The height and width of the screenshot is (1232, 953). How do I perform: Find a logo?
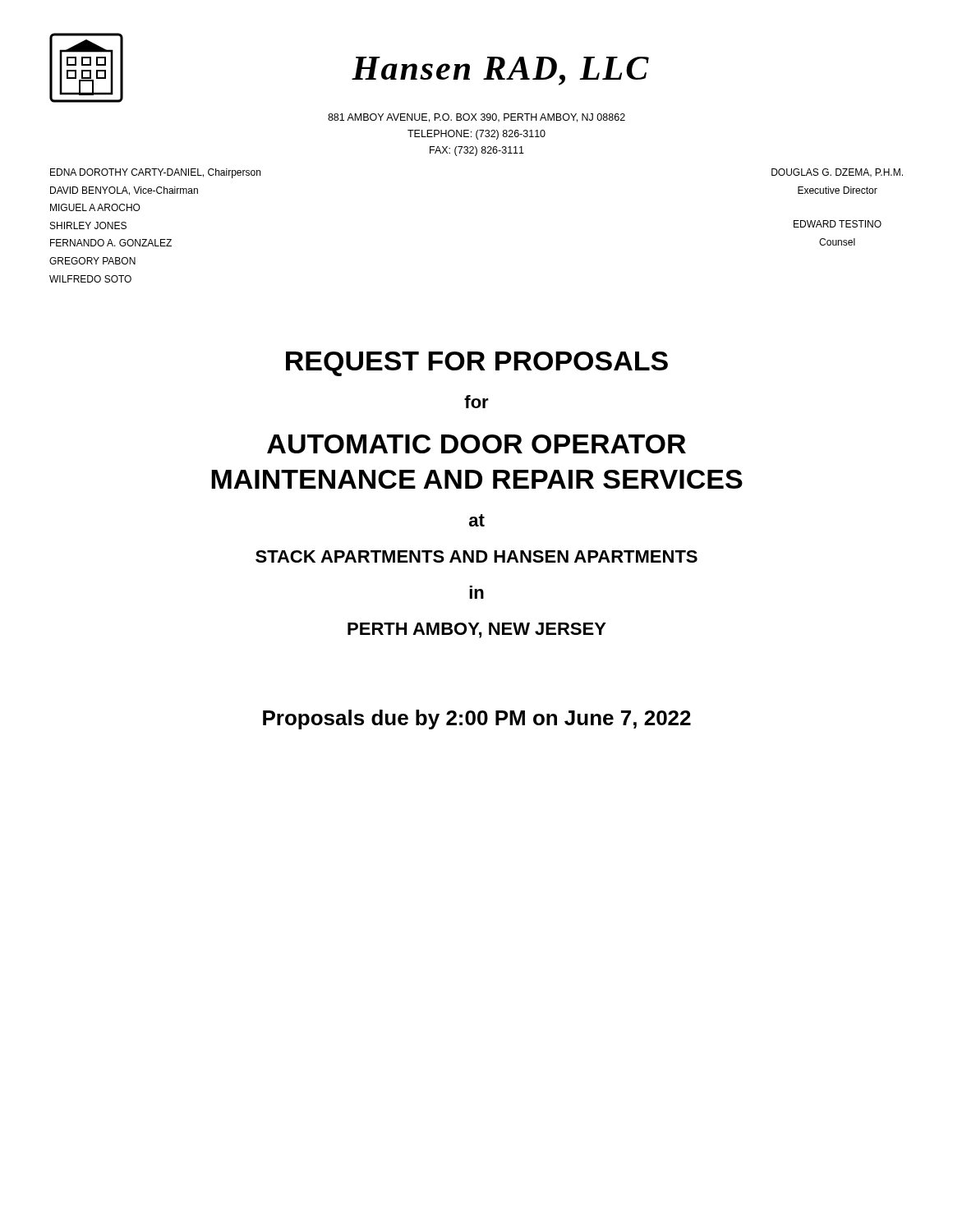pos(86,68)
